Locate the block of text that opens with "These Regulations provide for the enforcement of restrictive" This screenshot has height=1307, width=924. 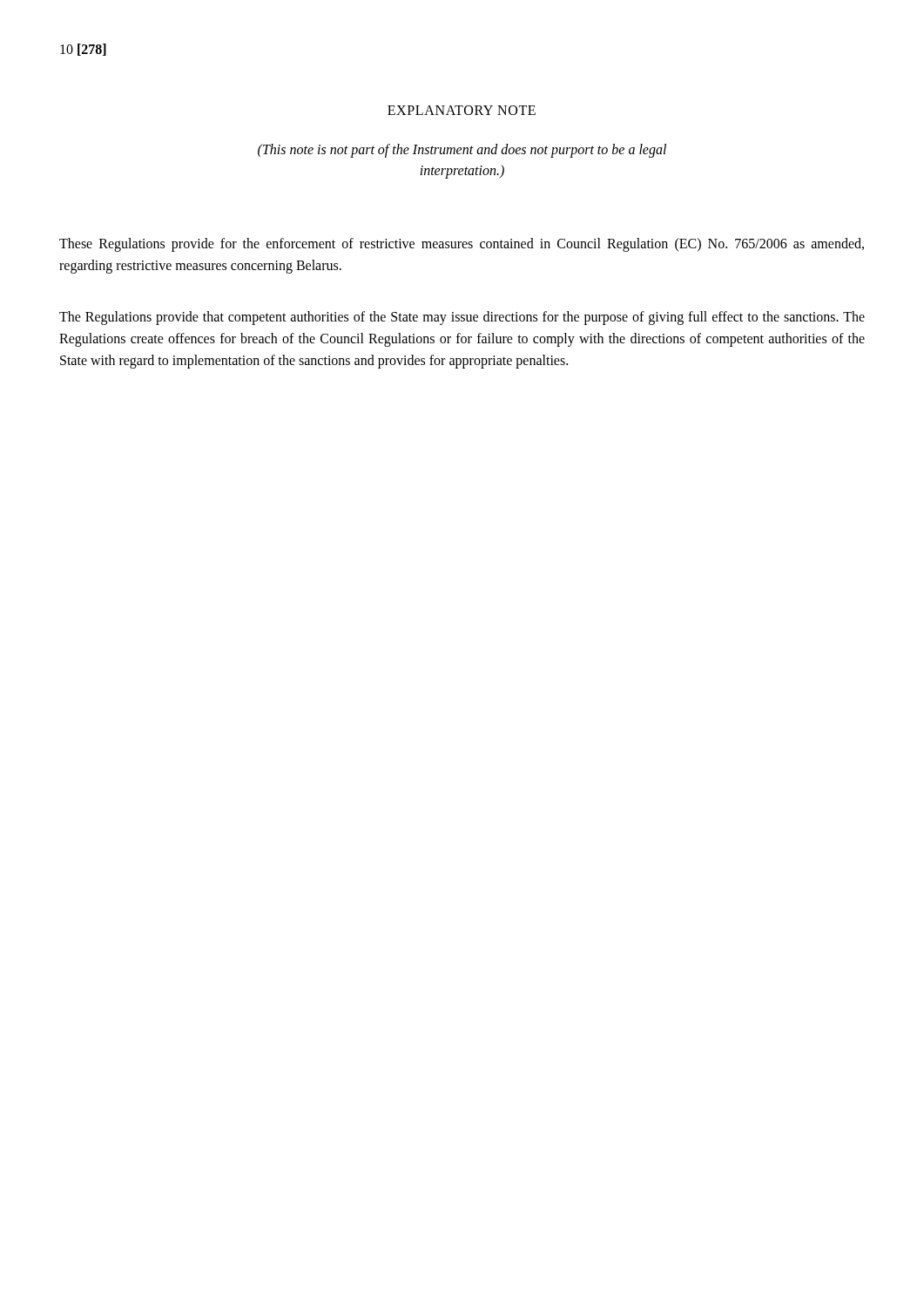462,254
